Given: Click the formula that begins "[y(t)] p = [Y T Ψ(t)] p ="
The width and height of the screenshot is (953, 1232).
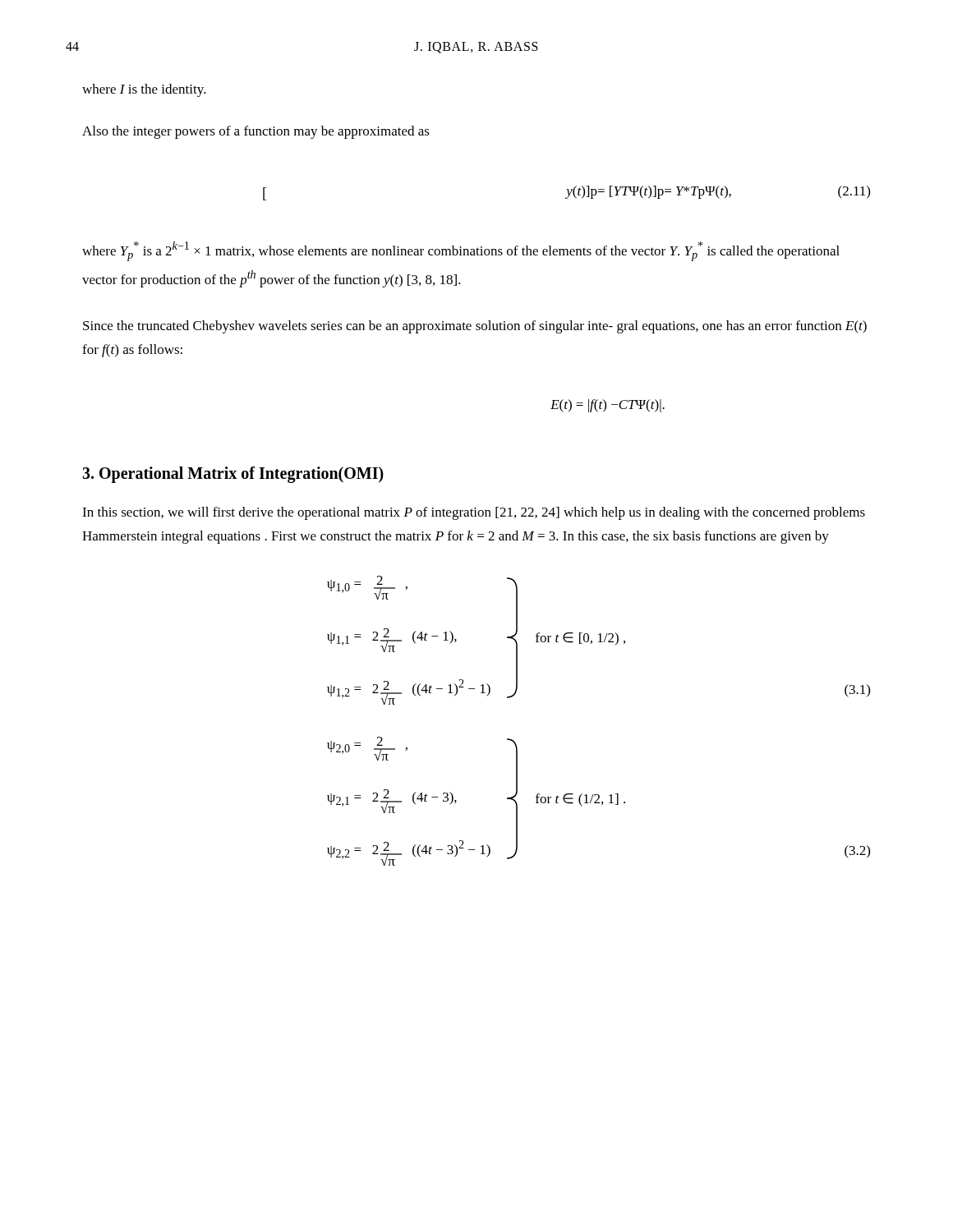Looking at the screenshot, I should click(566, 193).
